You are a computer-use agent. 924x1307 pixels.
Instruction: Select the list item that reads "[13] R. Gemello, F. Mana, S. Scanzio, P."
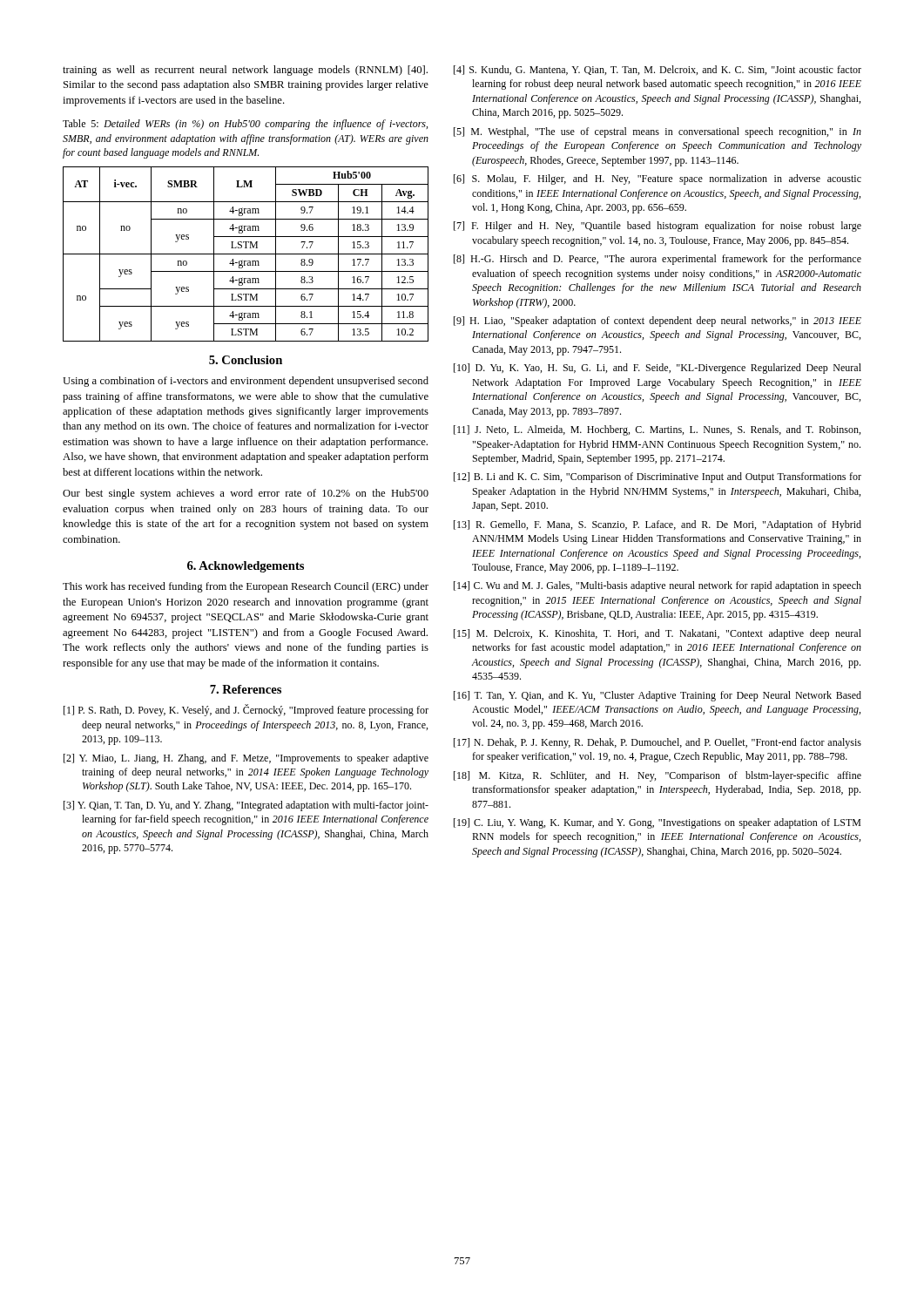coord(657,546)
